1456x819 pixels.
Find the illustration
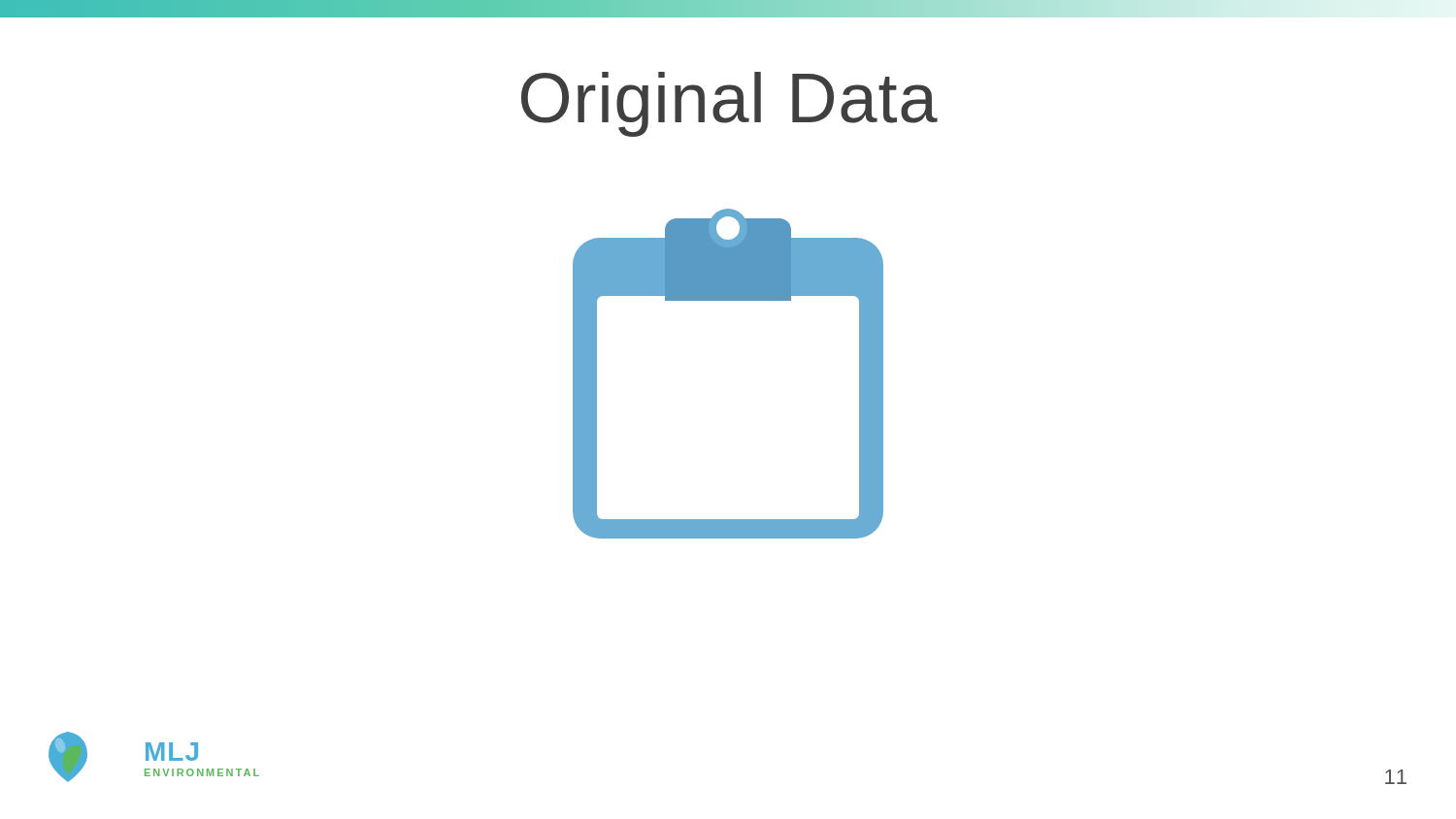pyautogui.click(x=728, y=369)
